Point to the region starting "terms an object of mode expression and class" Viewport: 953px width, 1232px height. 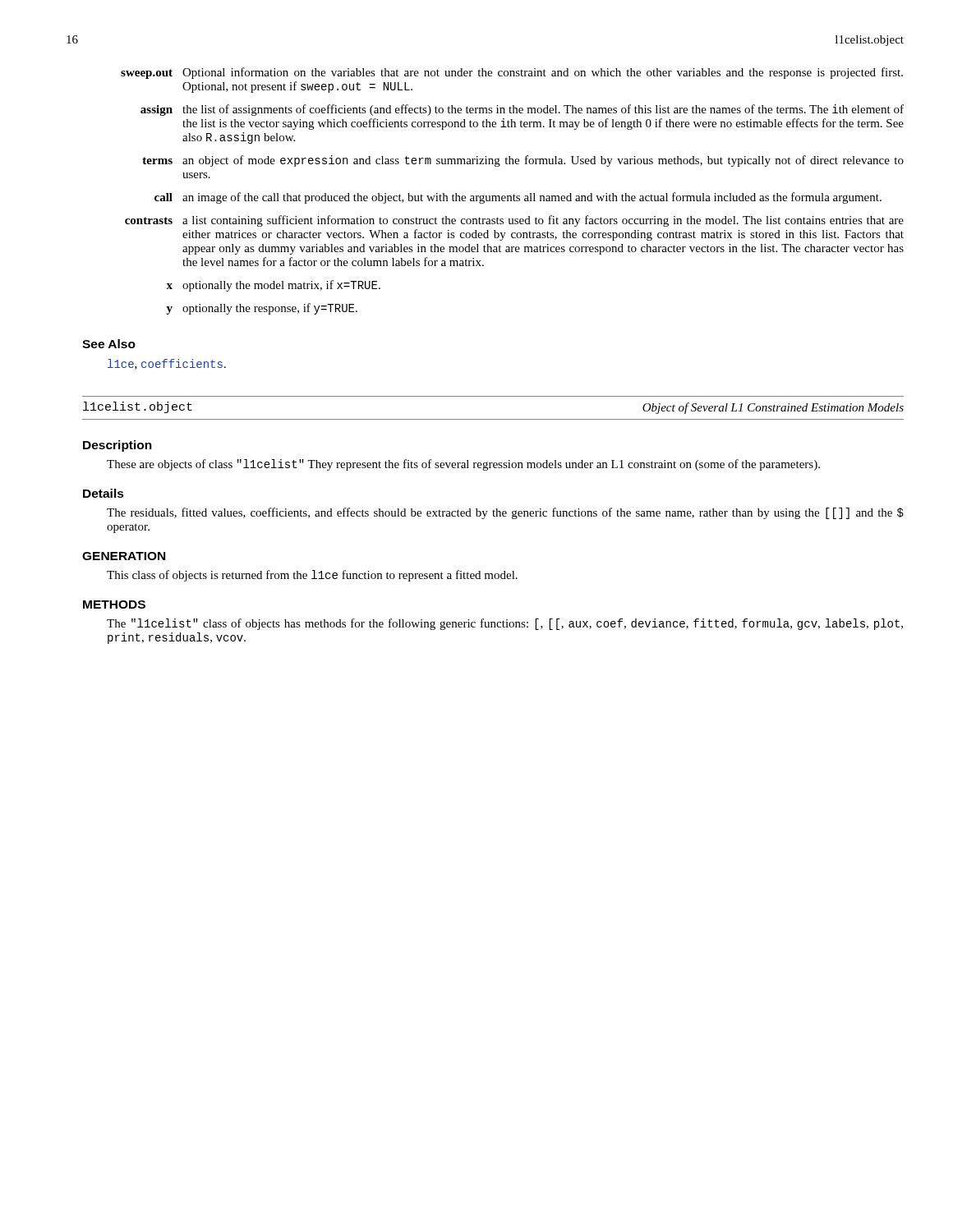pyautogui.click(x=493, y=168)
